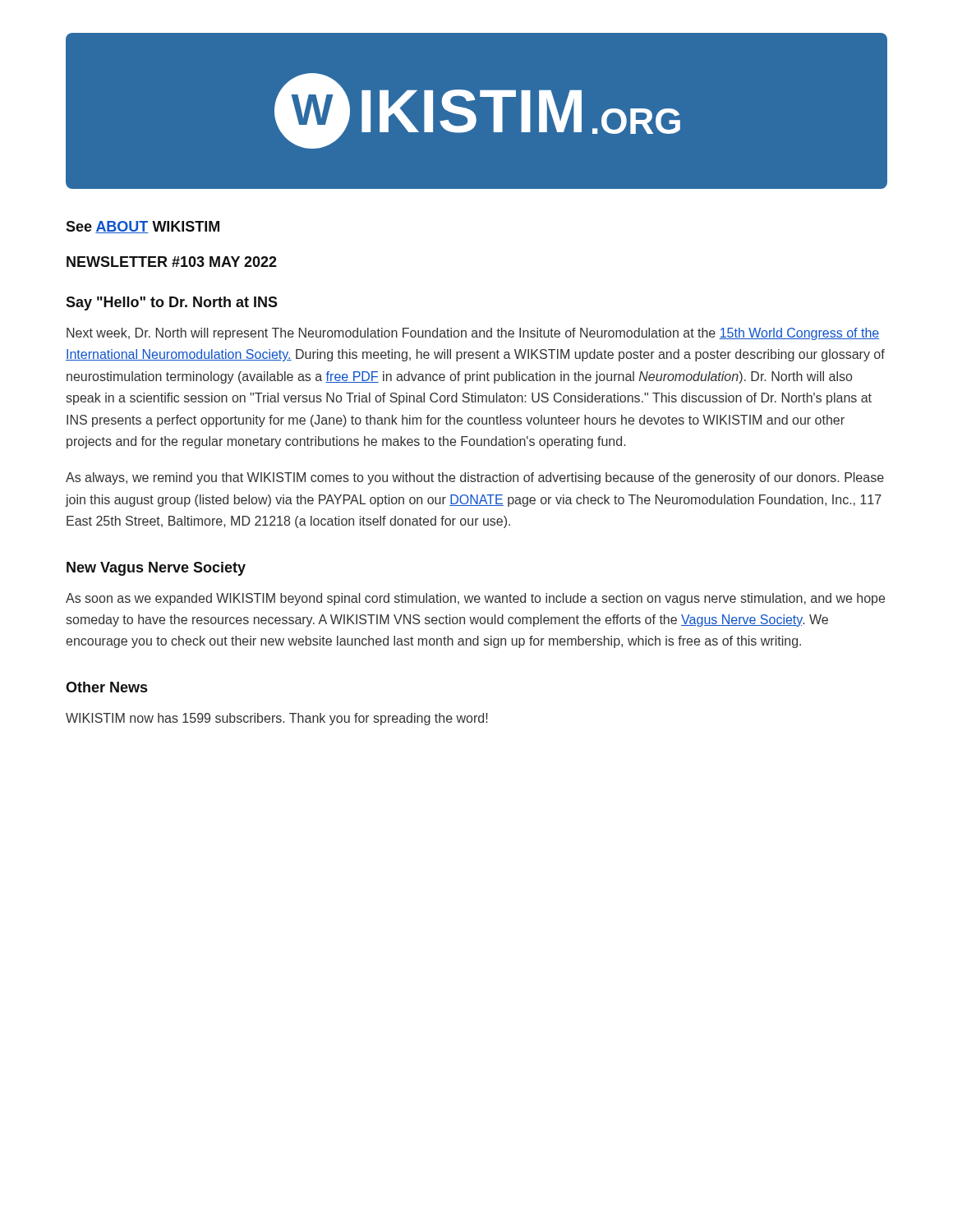953x1232 pixels.
Task: Locate the text "Other News"
Action: tap(106, 687)
